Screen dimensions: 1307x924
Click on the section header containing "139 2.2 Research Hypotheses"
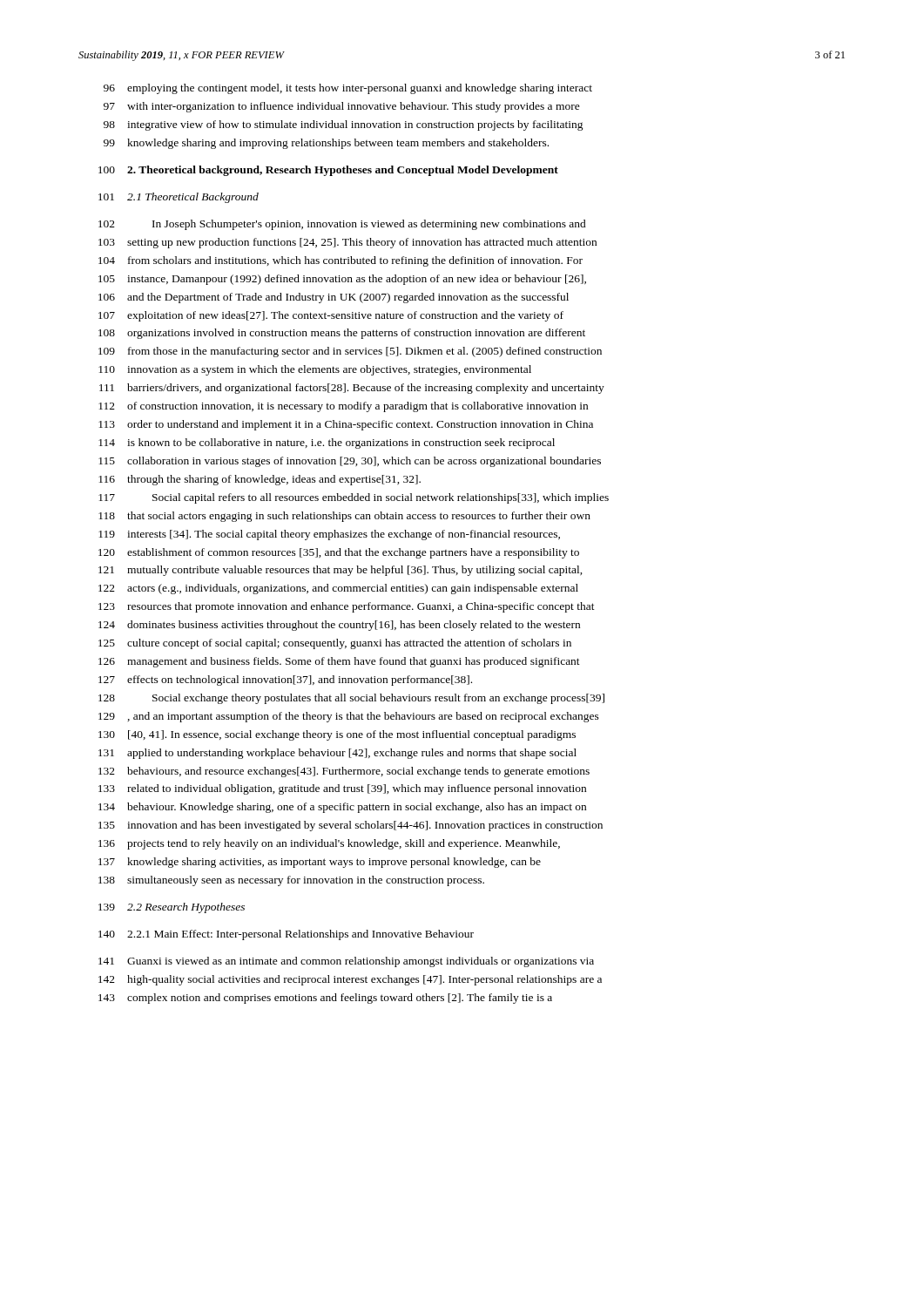[172, 908]
